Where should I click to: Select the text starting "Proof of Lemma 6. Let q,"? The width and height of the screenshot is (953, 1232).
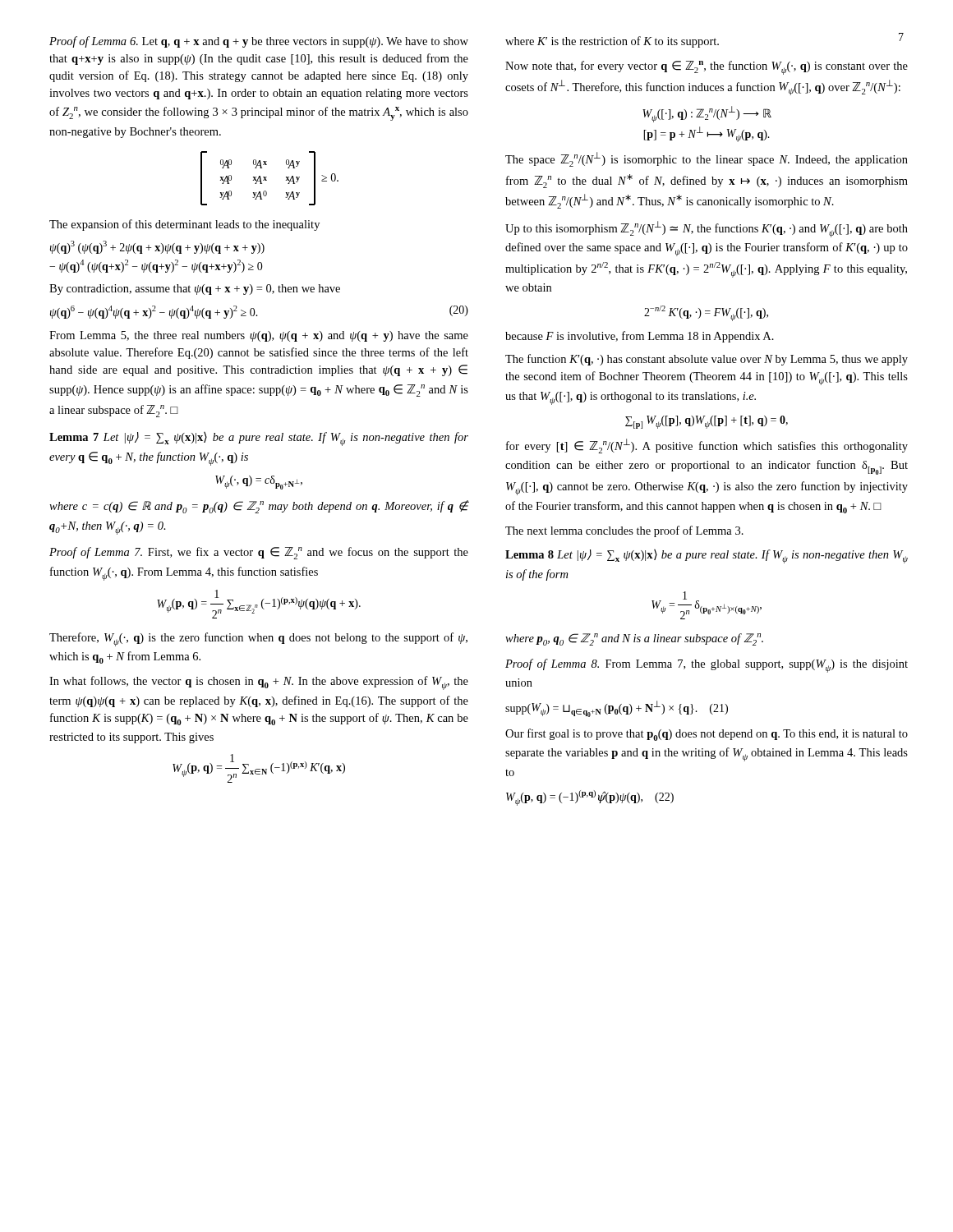pos(259,86)
